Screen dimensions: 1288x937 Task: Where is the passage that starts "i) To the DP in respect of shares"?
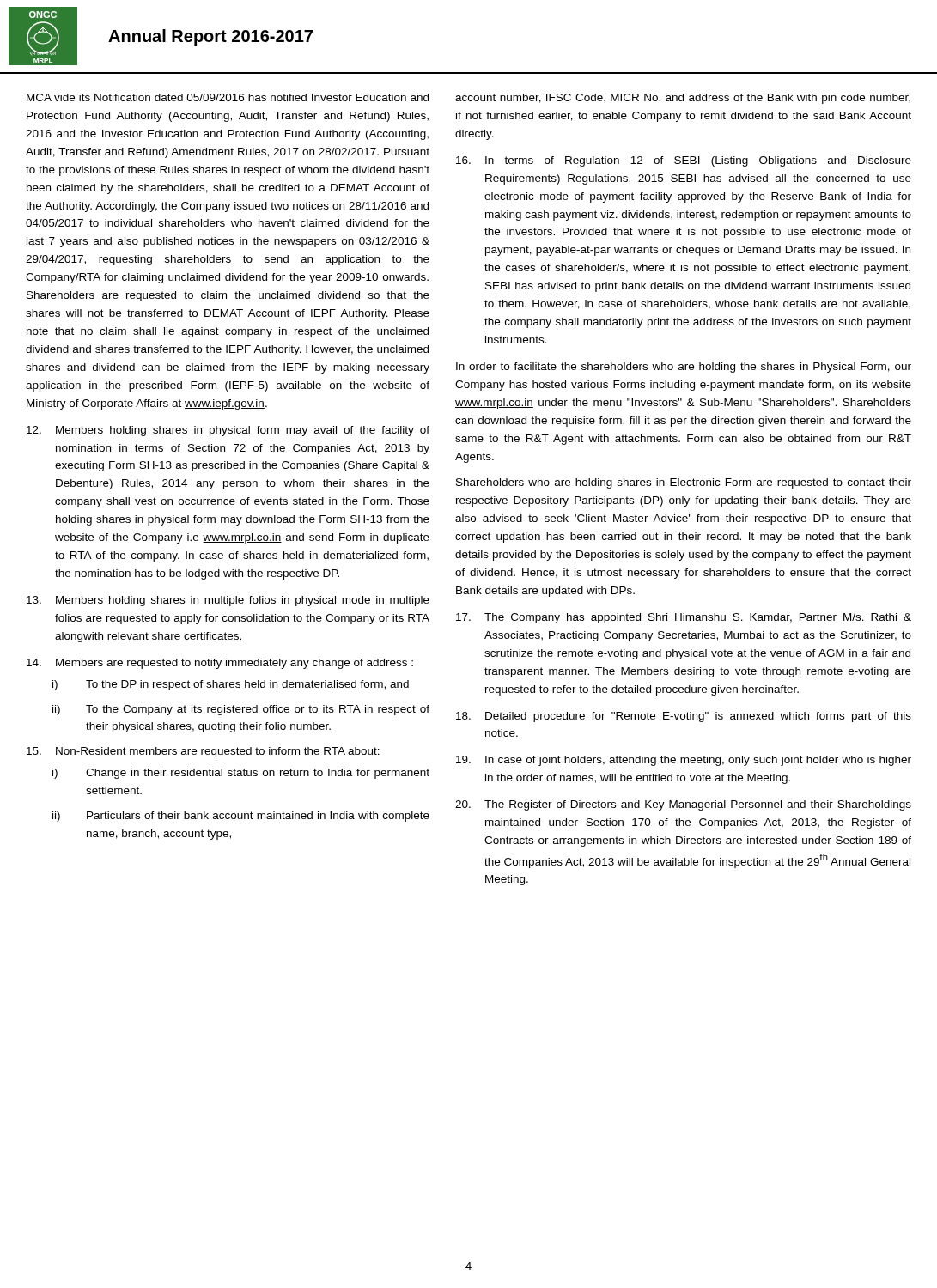pyautogui.click(x=240, y=684)
